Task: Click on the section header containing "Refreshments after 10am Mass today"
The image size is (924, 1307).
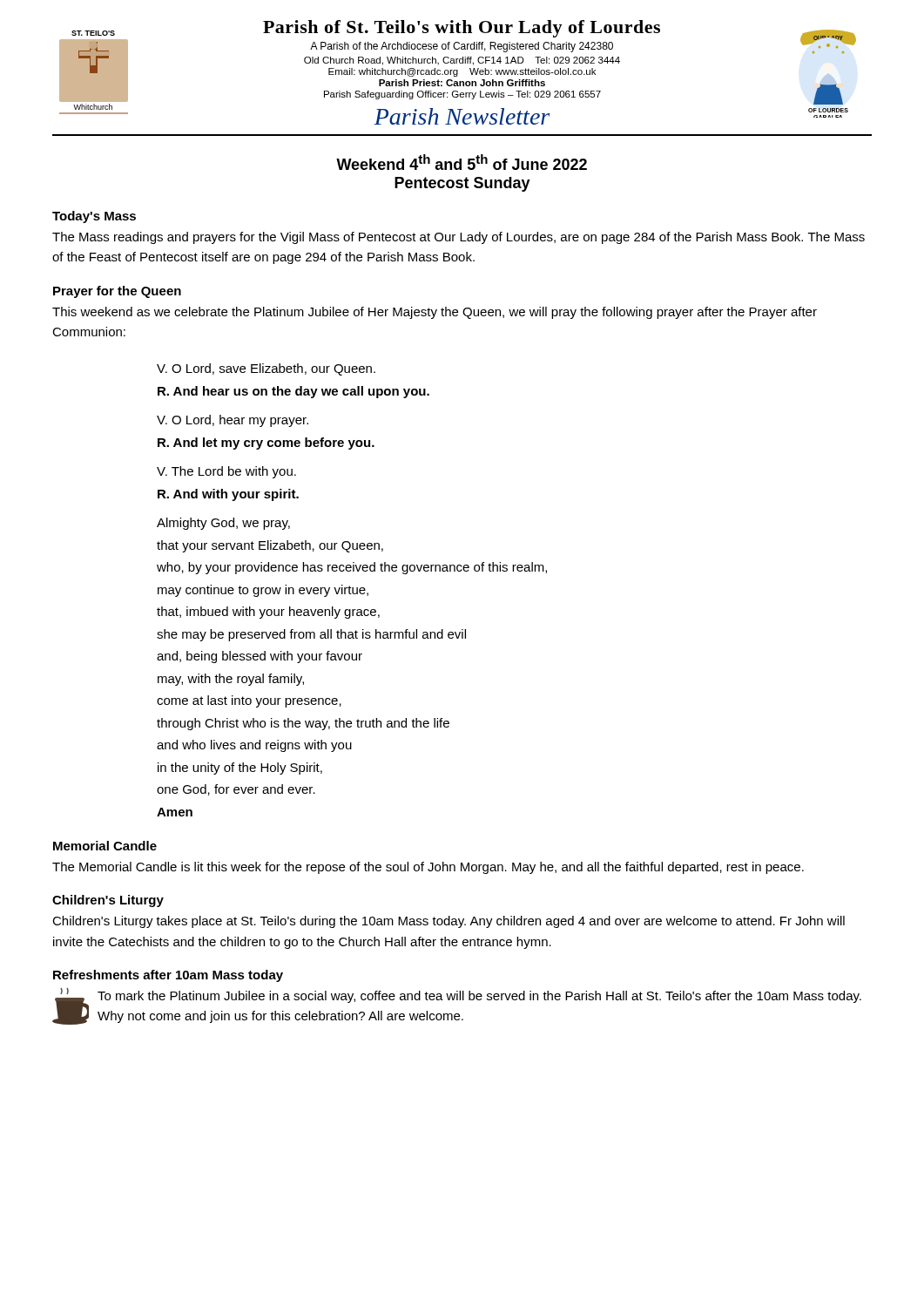Action: click(168, 974)
